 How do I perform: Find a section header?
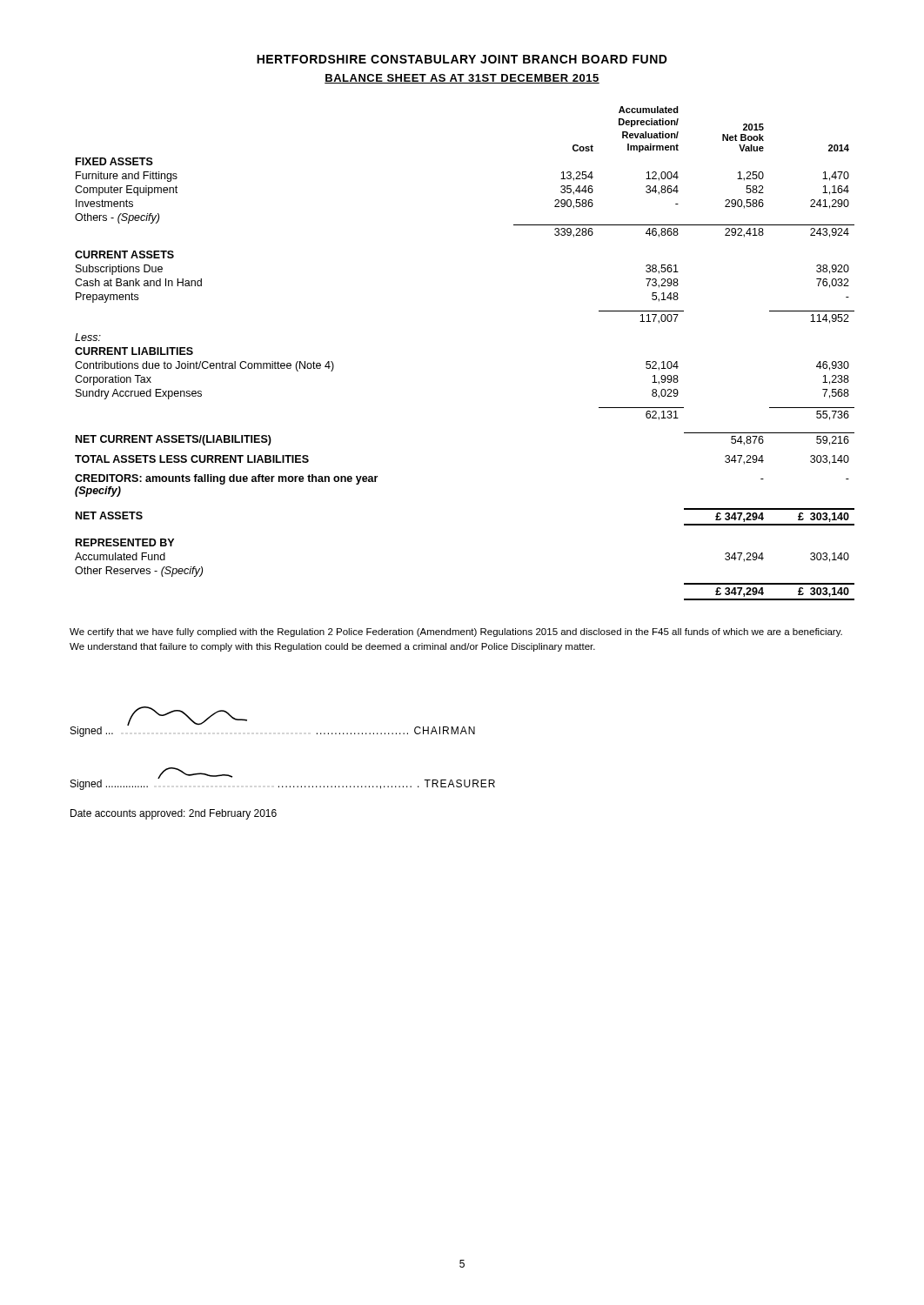click(x=462, y=78)
